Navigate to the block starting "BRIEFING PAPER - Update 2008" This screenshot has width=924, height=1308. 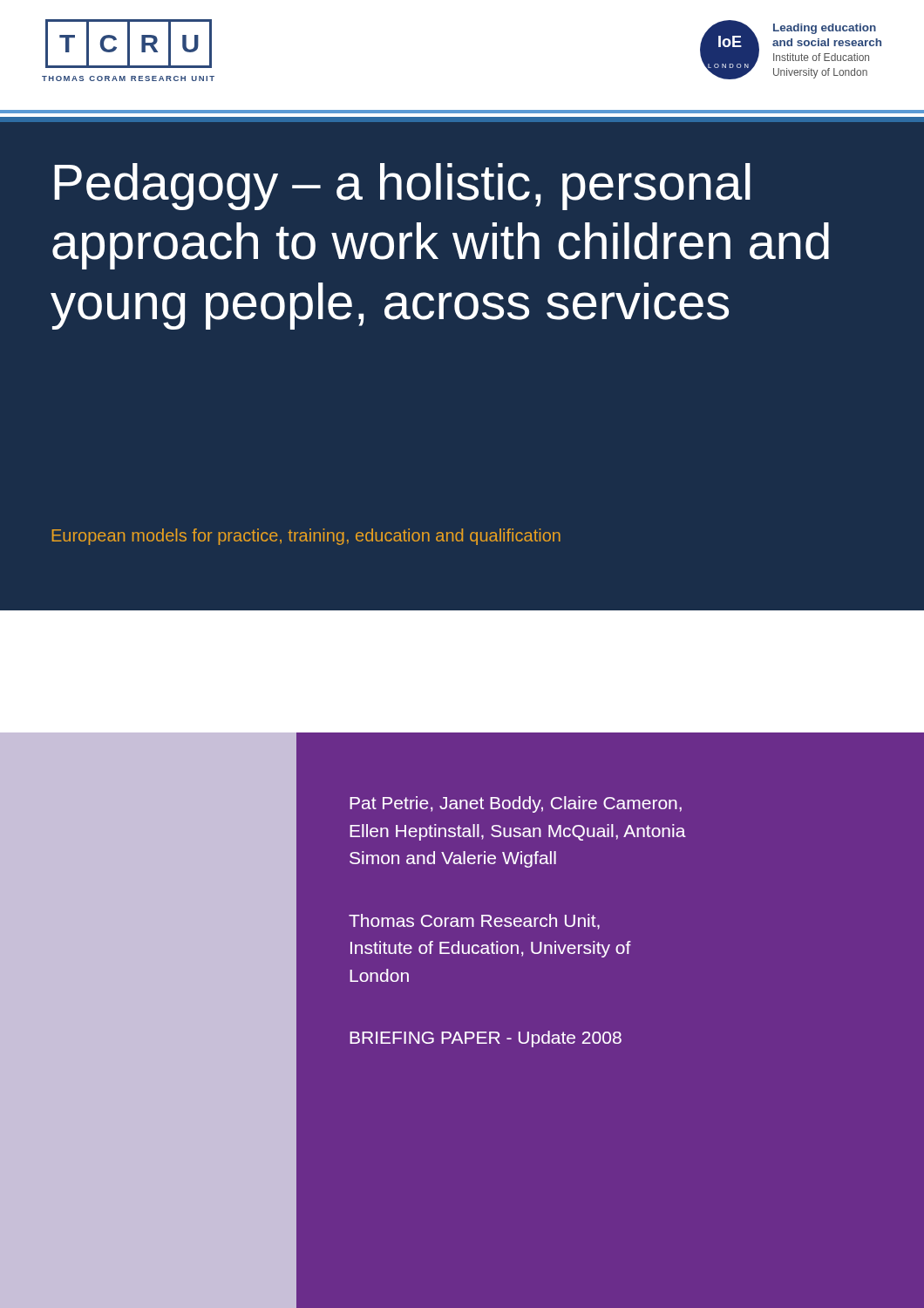(x=485, y=1037)
